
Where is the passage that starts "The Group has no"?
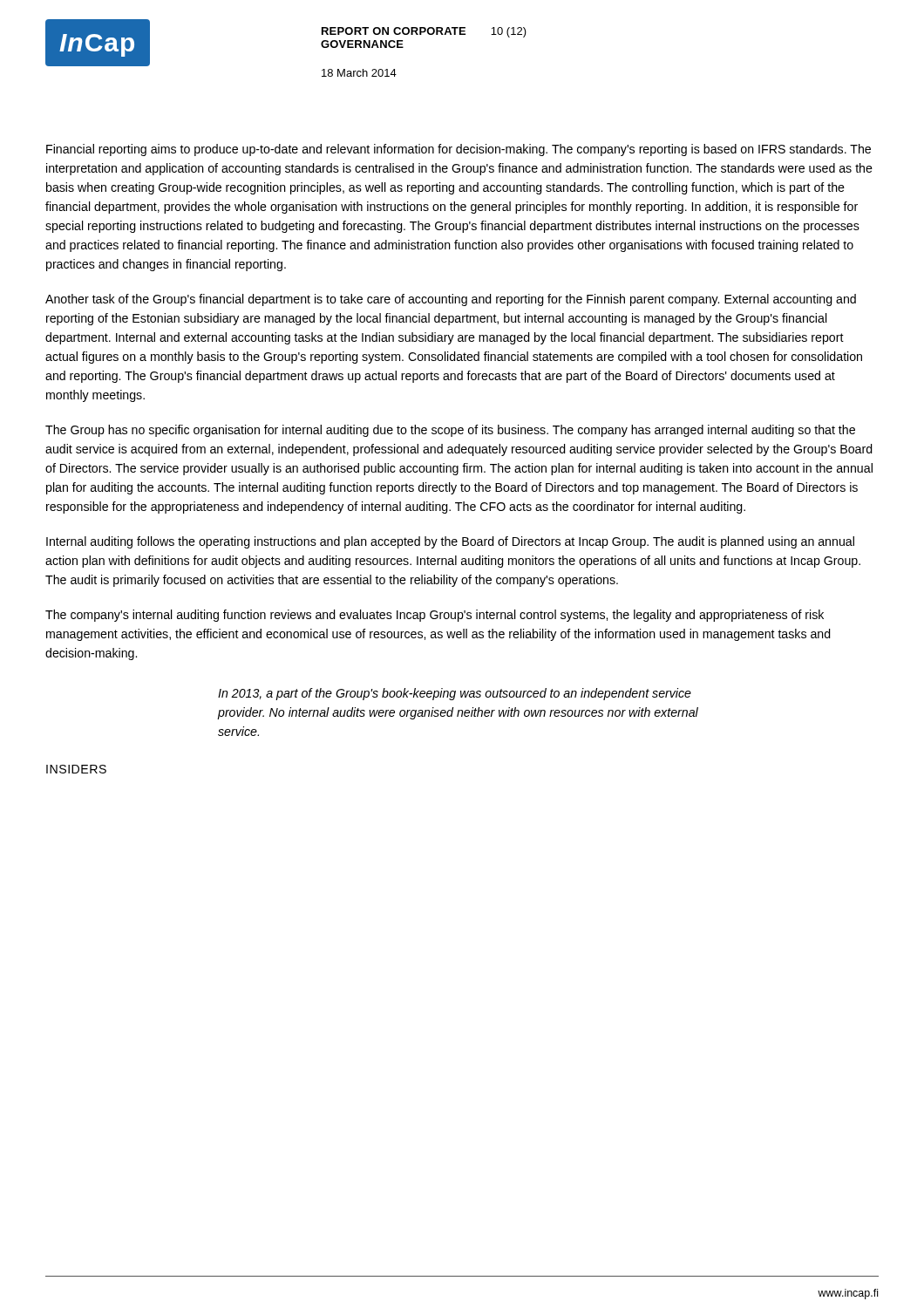459,468
